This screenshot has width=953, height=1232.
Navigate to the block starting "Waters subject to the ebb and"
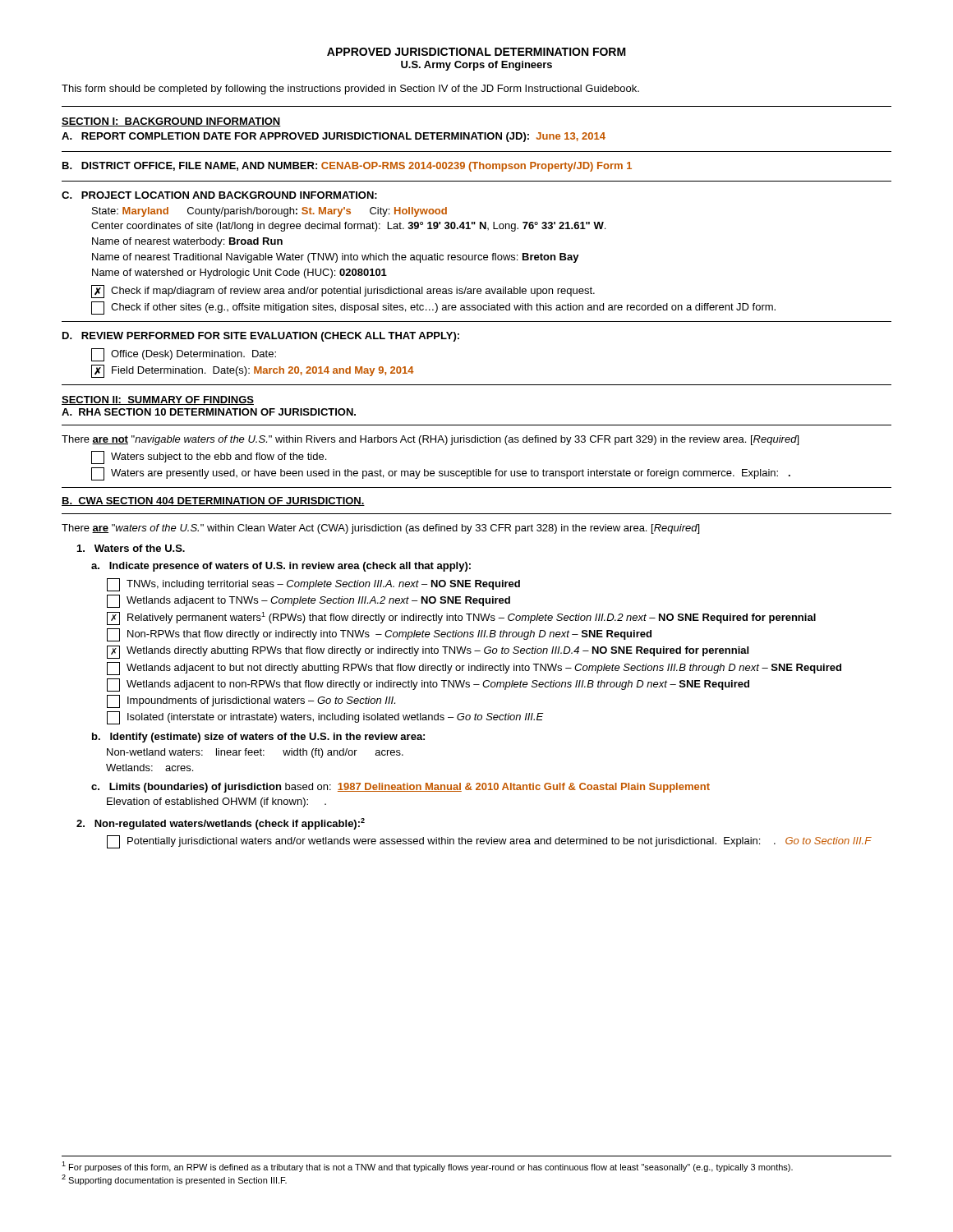209,457
